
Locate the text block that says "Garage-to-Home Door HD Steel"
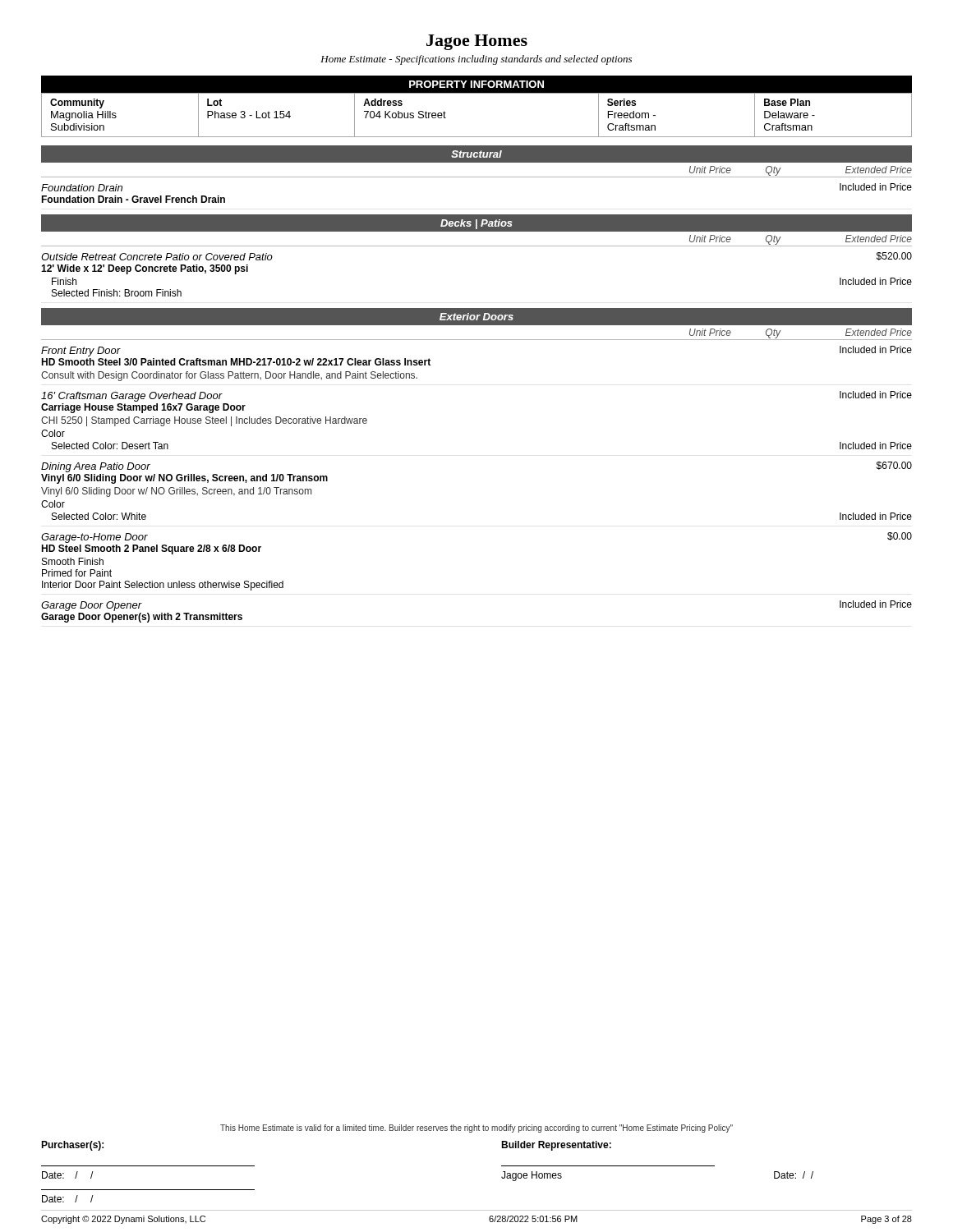click(97, 537)
